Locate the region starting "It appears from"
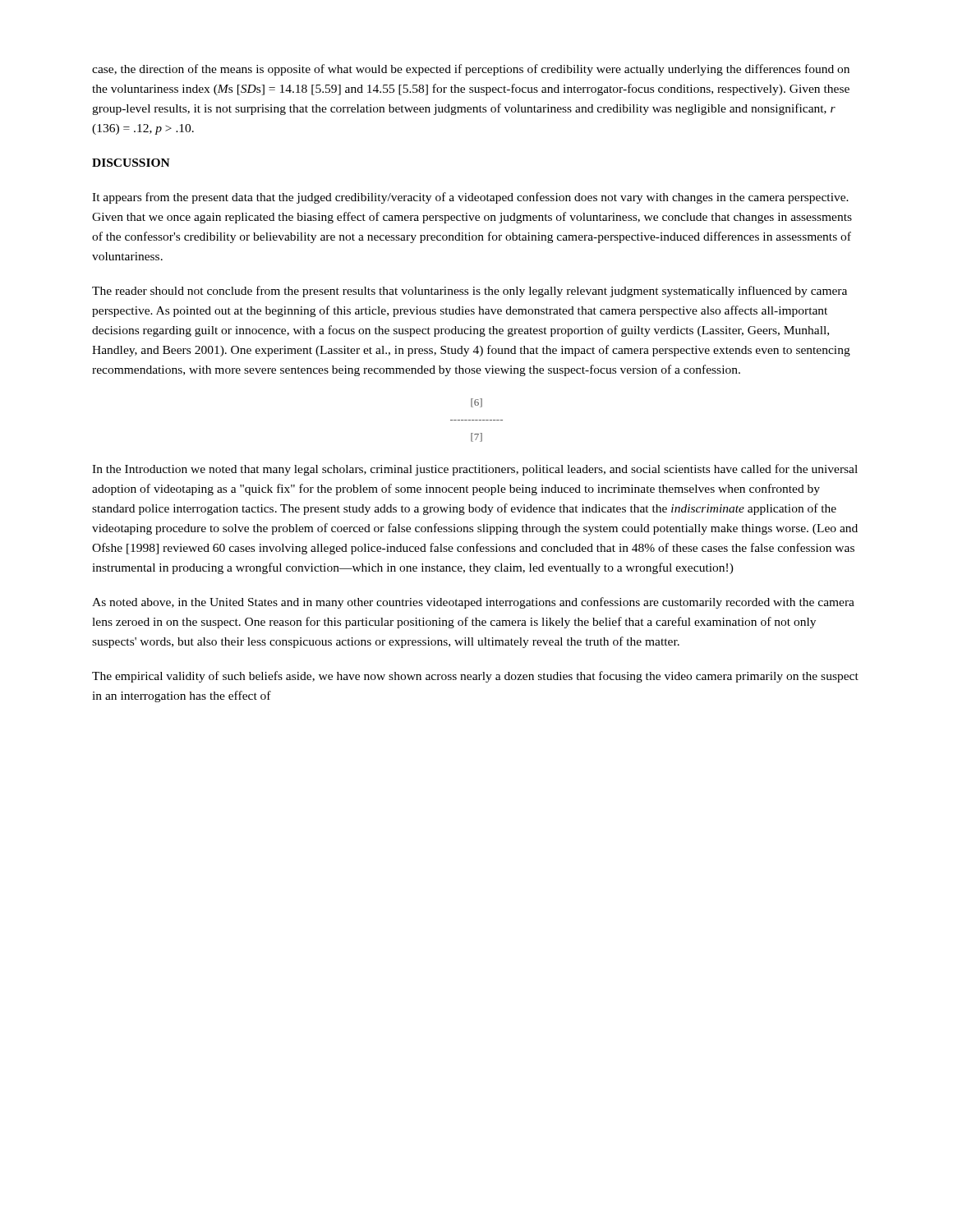Viewport: 953px width, 1232px height. (x=476, y=227)
